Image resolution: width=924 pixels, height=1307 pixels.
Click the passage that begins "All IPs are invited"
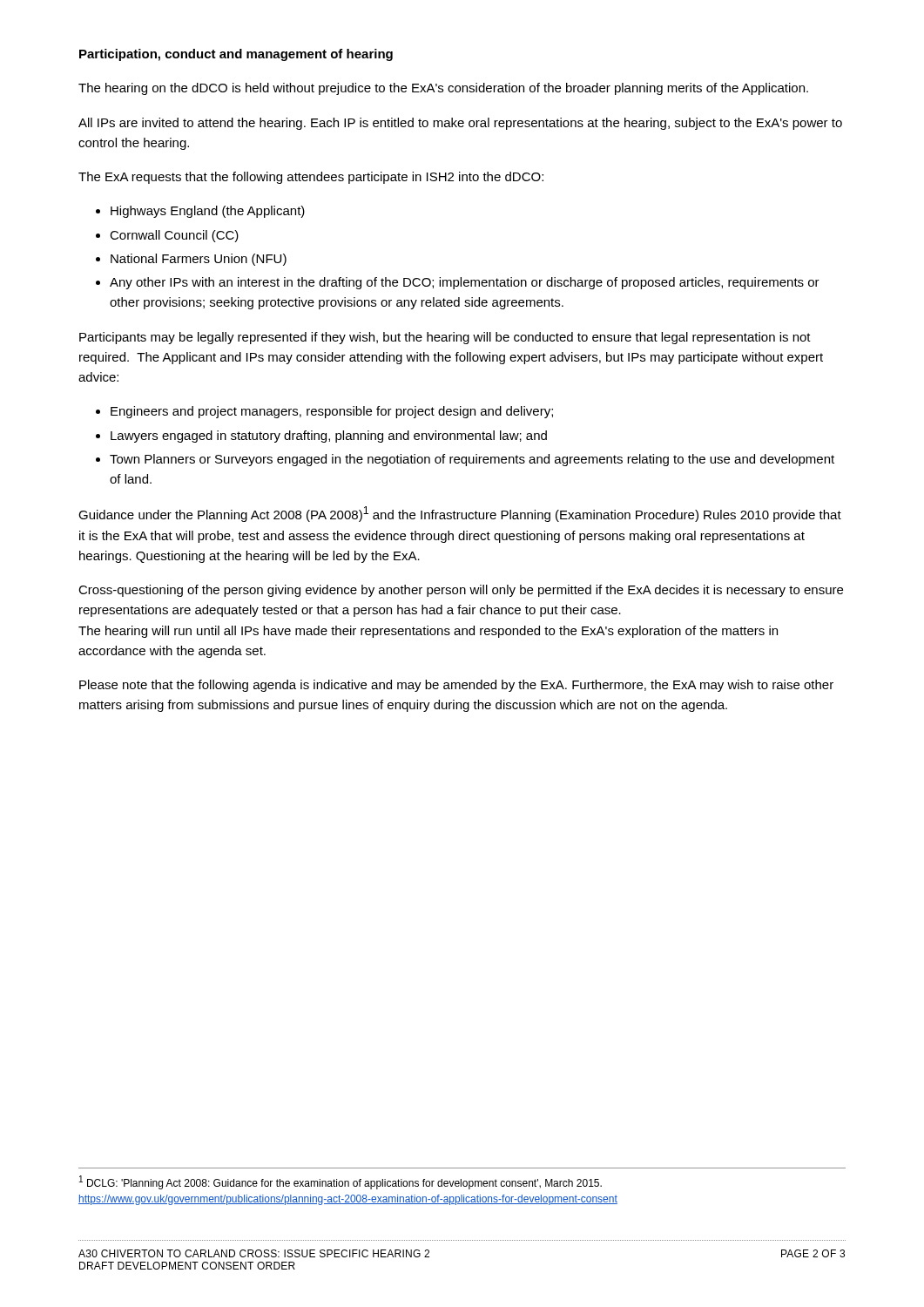[x=460, y=132]
